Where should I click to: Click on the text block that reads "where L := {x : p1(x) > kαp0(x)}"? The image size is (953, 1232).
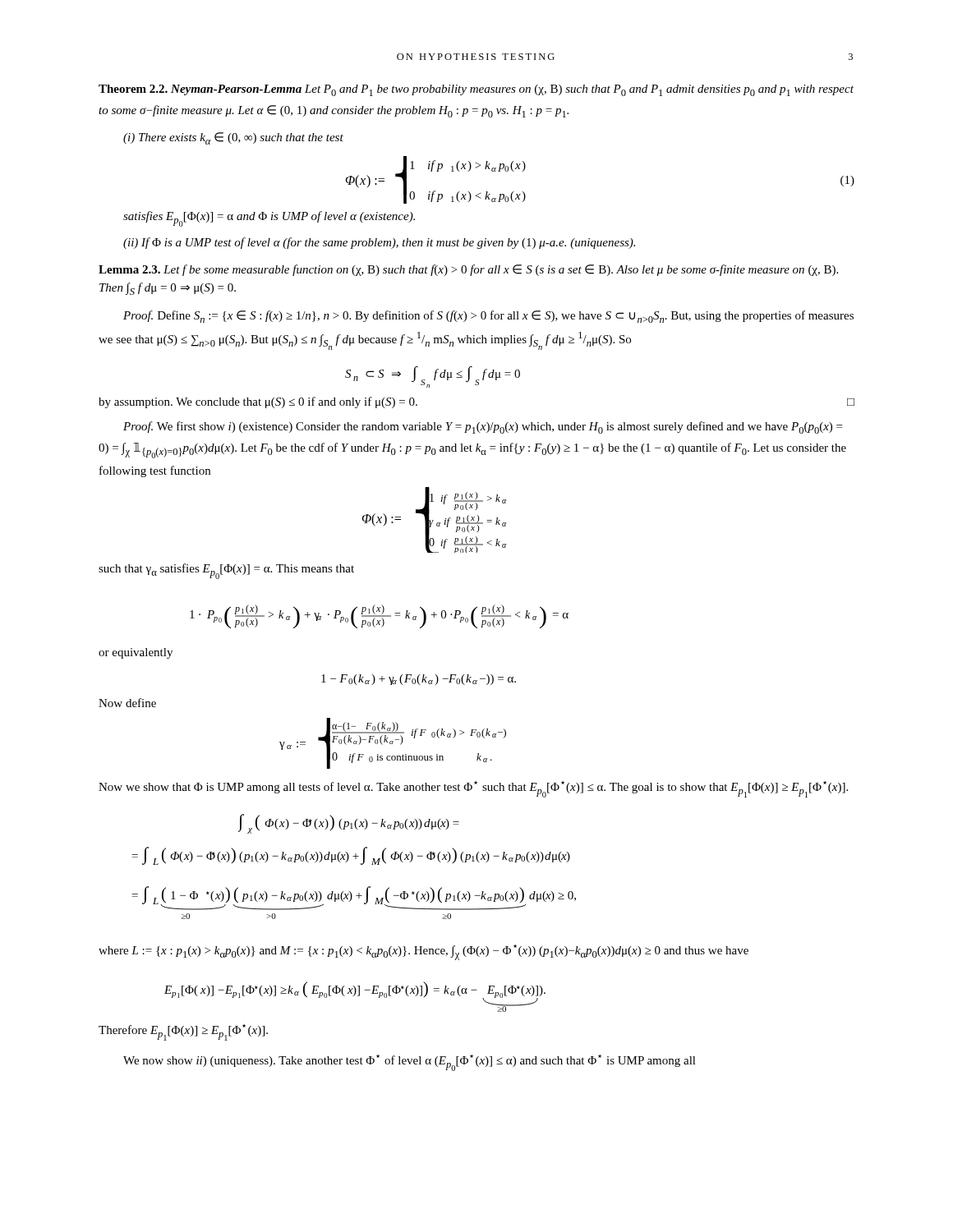coord(424,950)
